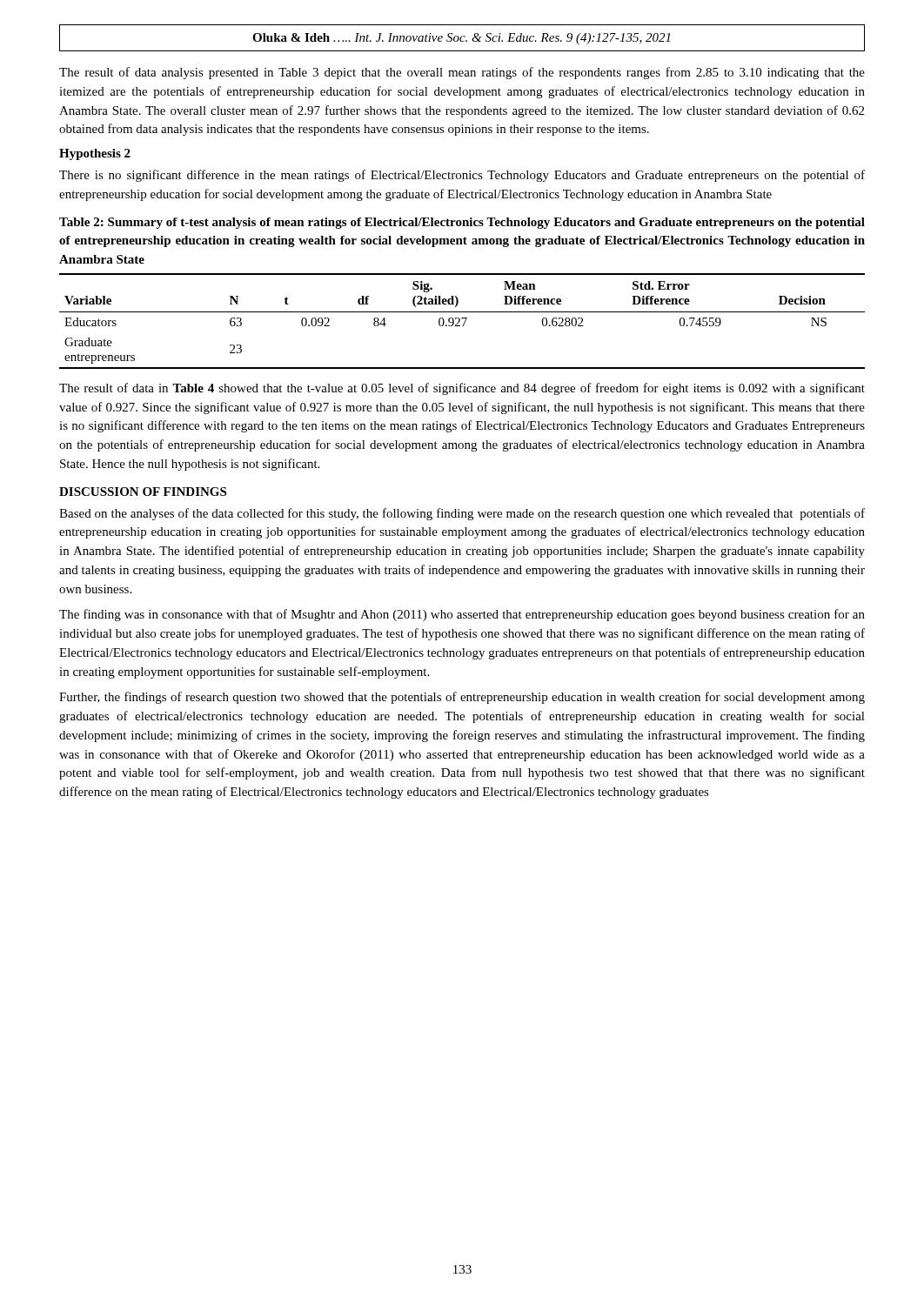The height and width of the screenshot is (1305, 924).
Task: Where does it say "Hypothesis 2"?
Action: click(95, 153)
